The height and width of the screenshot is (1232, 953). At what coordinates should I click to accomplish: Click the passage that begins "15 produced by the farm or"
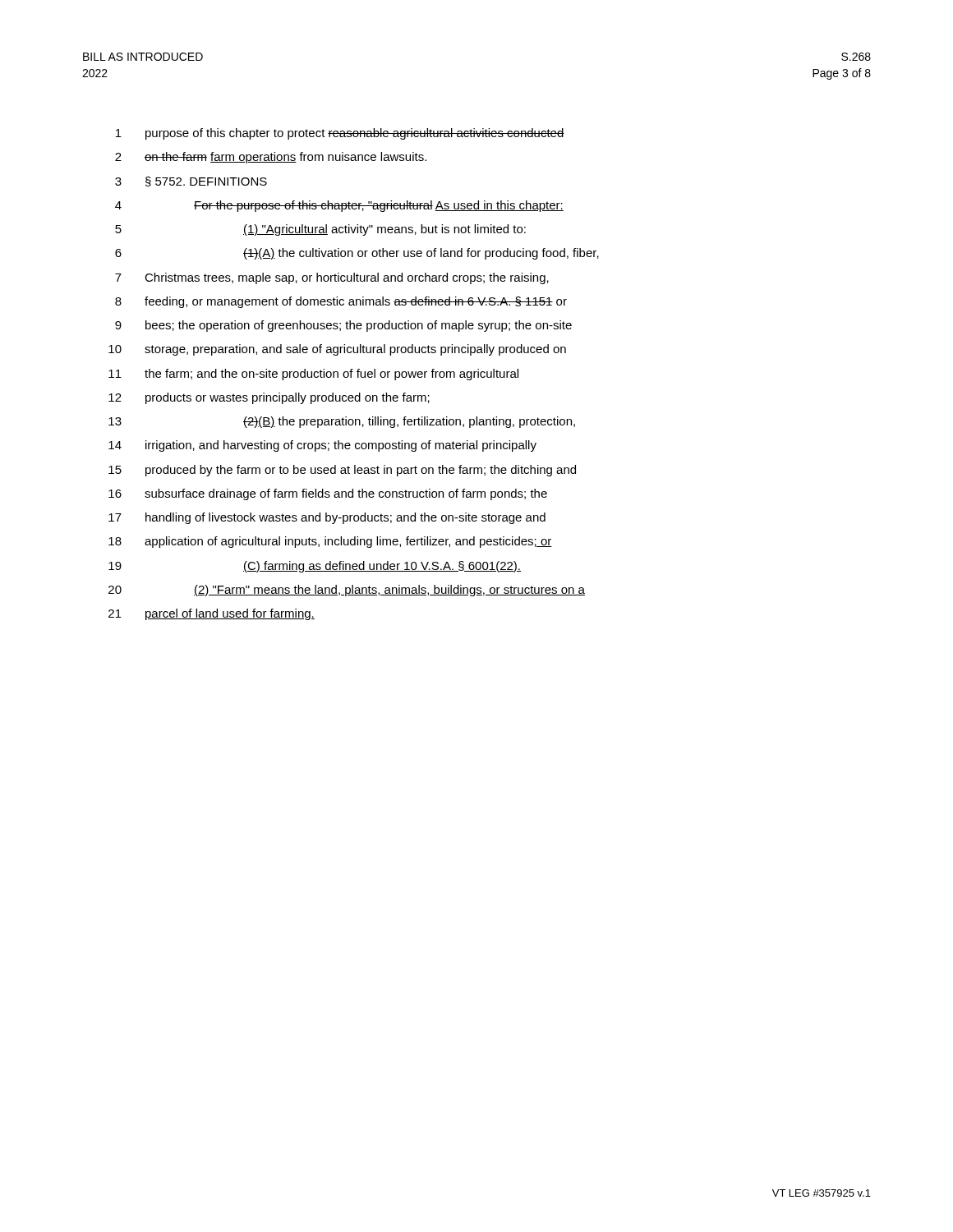(x=476, y=469)
